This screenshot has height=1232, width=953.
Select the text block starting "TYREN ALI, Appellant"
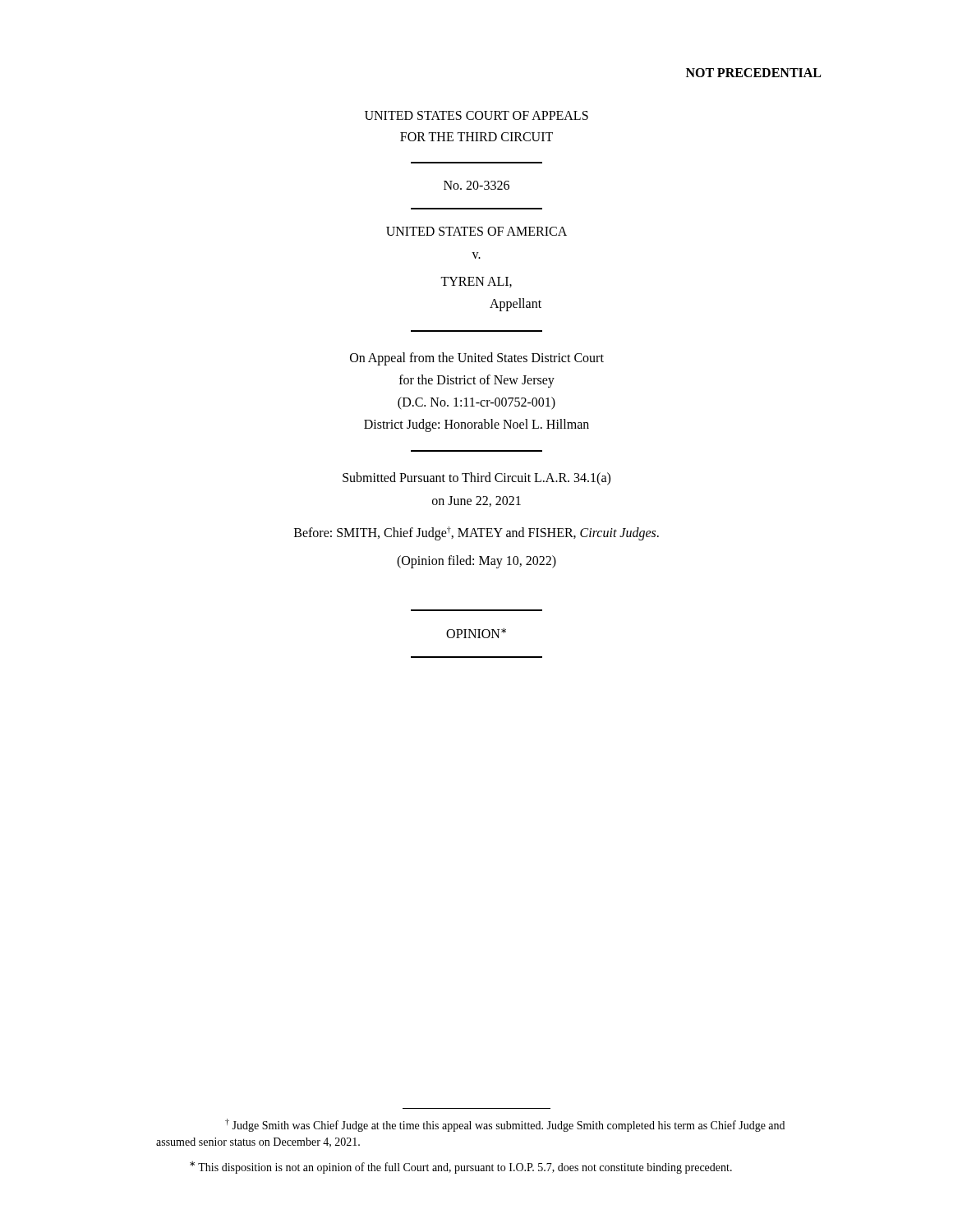pos(476,293)
